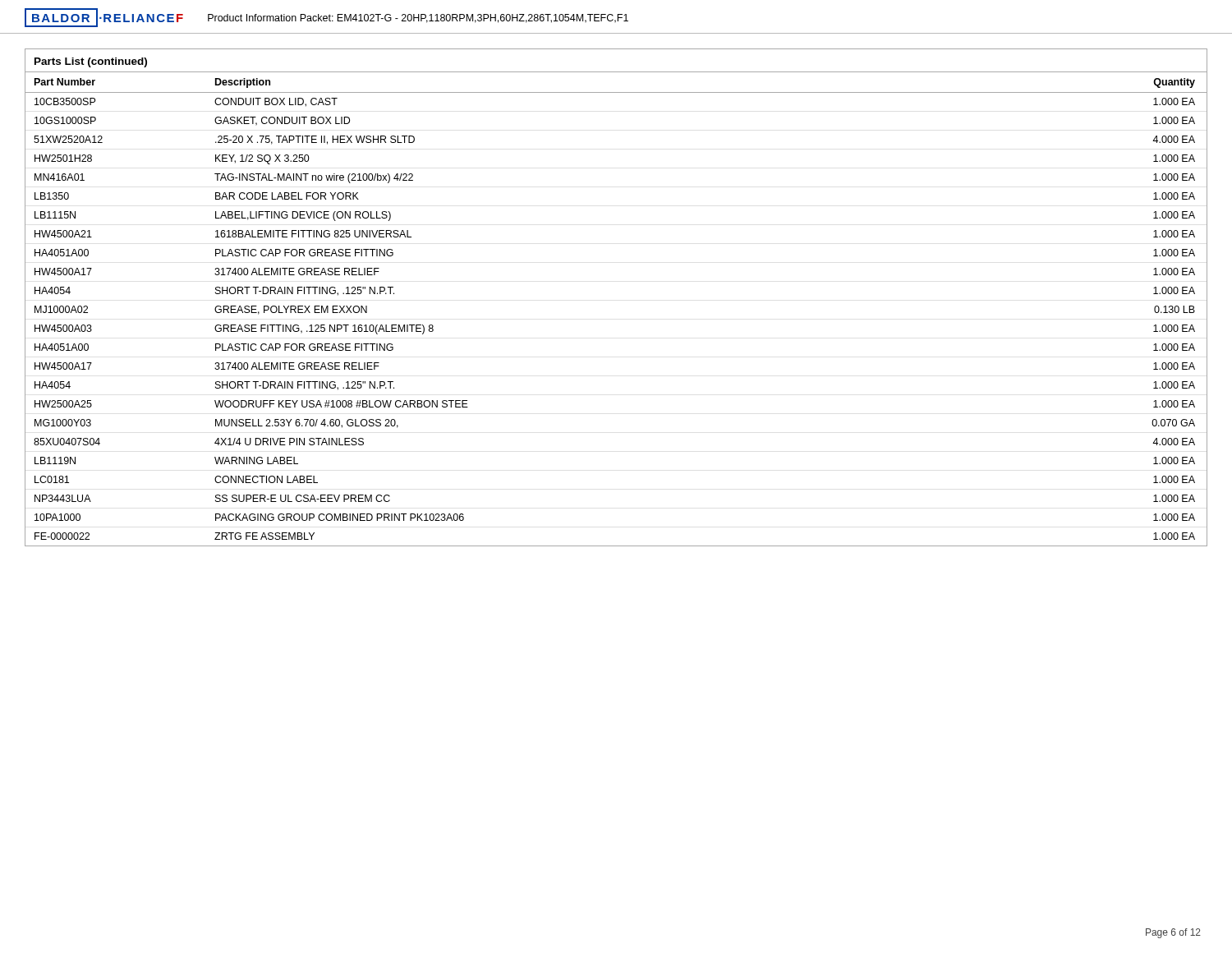Click on the table containing "WARNING LABEL"

(x=616, y=309)
